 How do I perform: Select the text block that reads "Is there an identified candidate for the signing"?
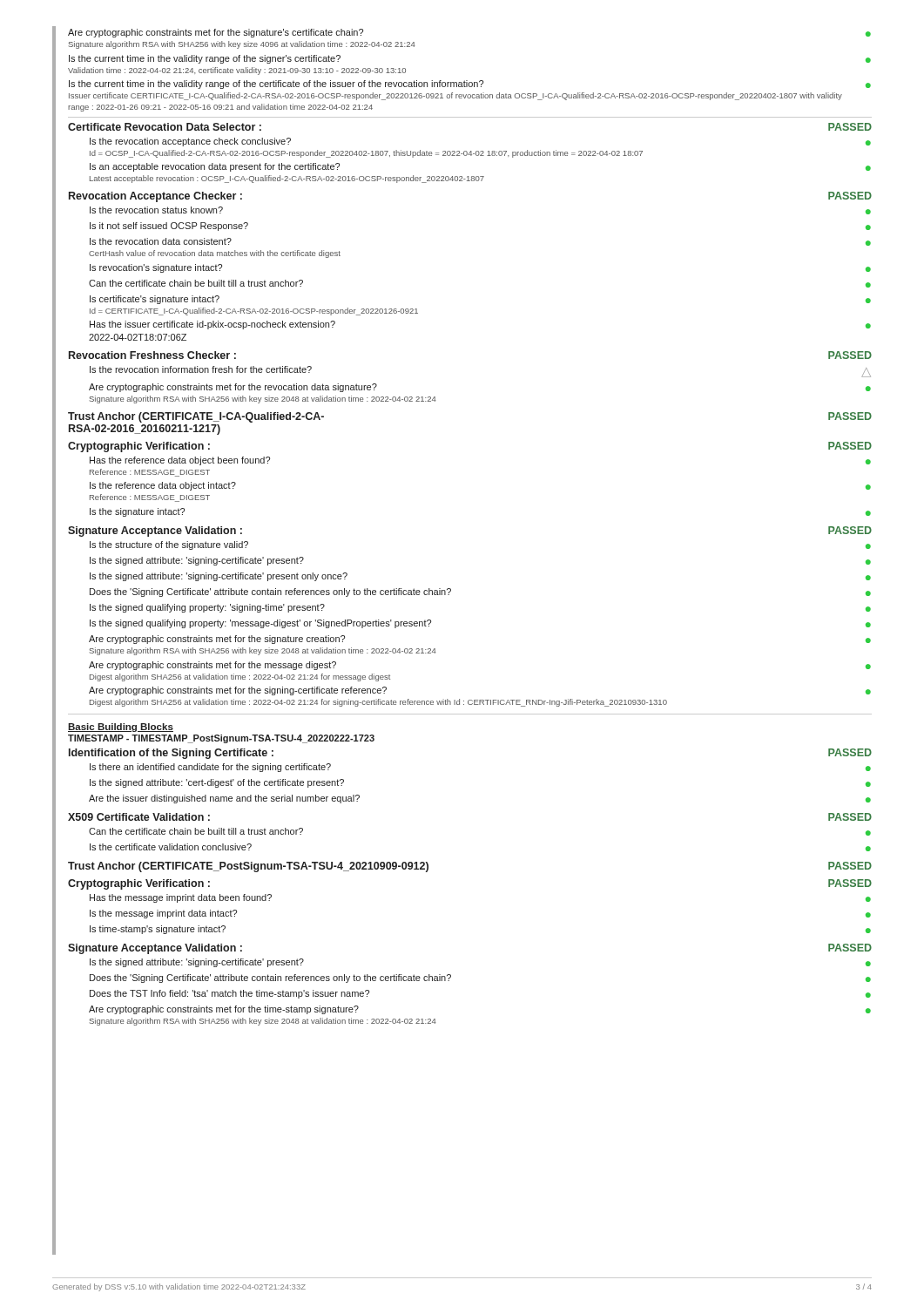click(x=213, y=767)
